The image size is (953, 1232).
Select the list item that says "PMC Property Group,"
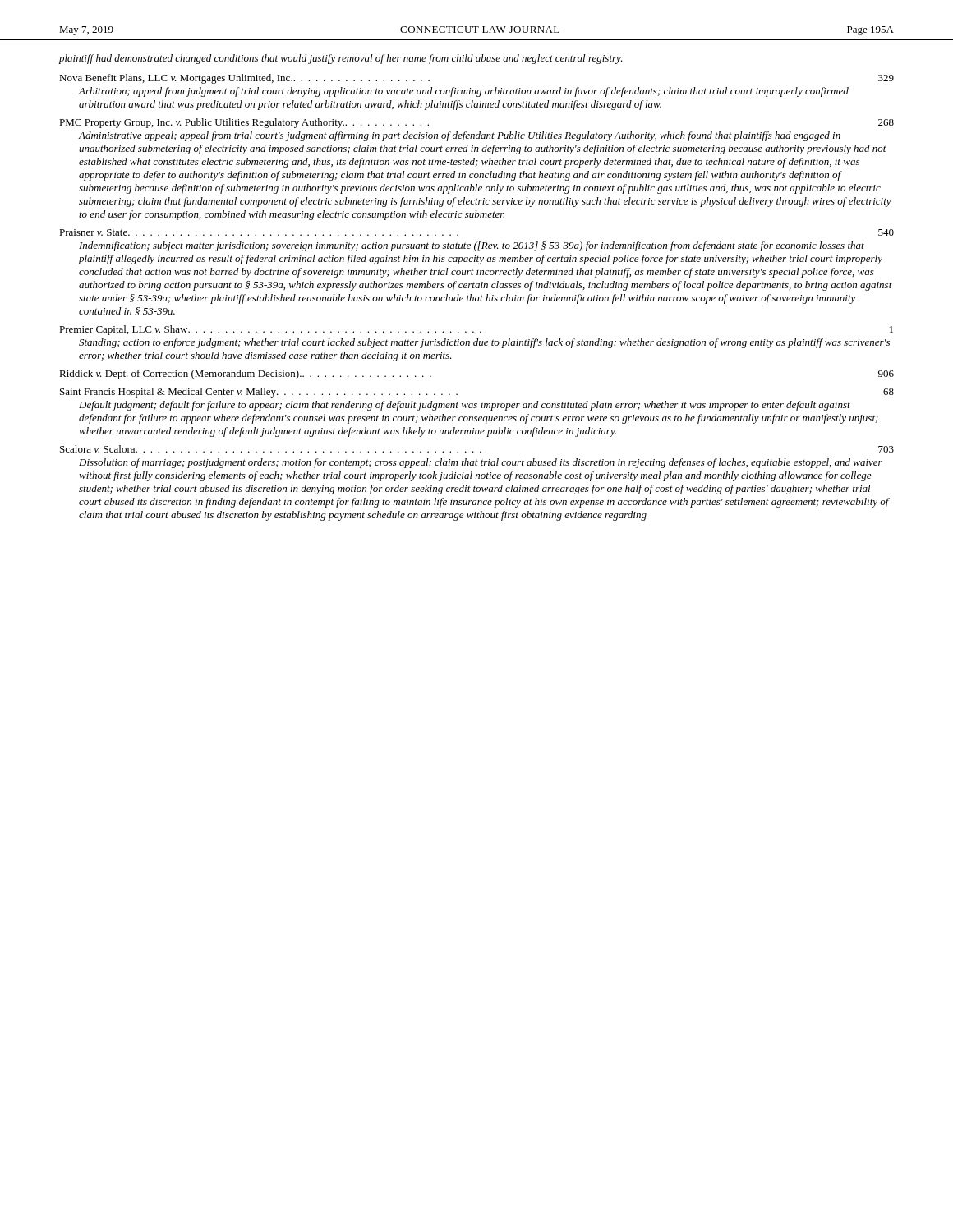(x=476, y=168)
